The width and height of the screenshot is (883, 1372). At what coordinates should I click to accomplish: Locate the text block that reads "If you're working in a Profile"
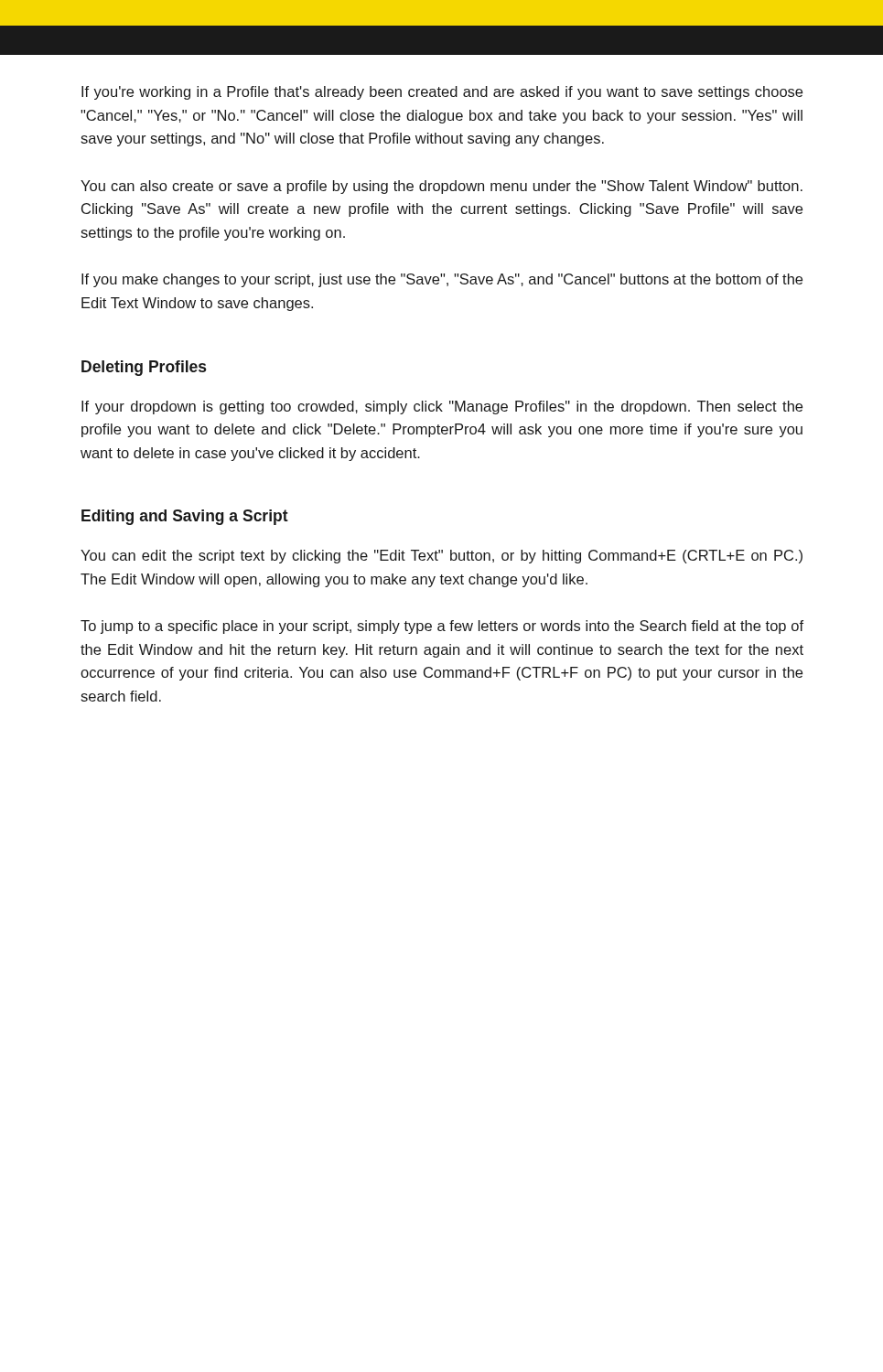point(442,115)
